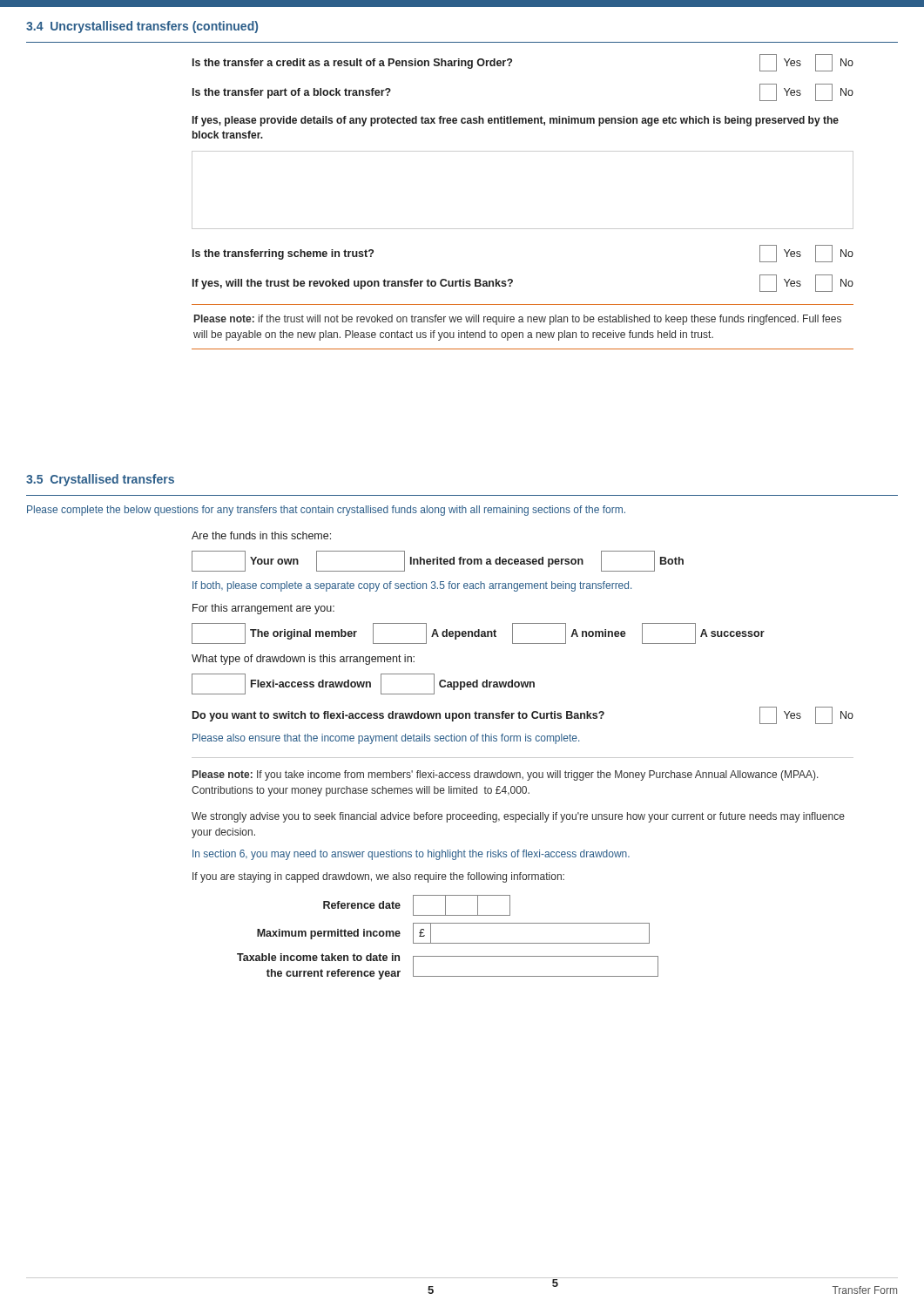Viewport: 924px width, 1307px height.
Task: Find the block on this page that starts "What type of"
Action: tap(304, 659)
